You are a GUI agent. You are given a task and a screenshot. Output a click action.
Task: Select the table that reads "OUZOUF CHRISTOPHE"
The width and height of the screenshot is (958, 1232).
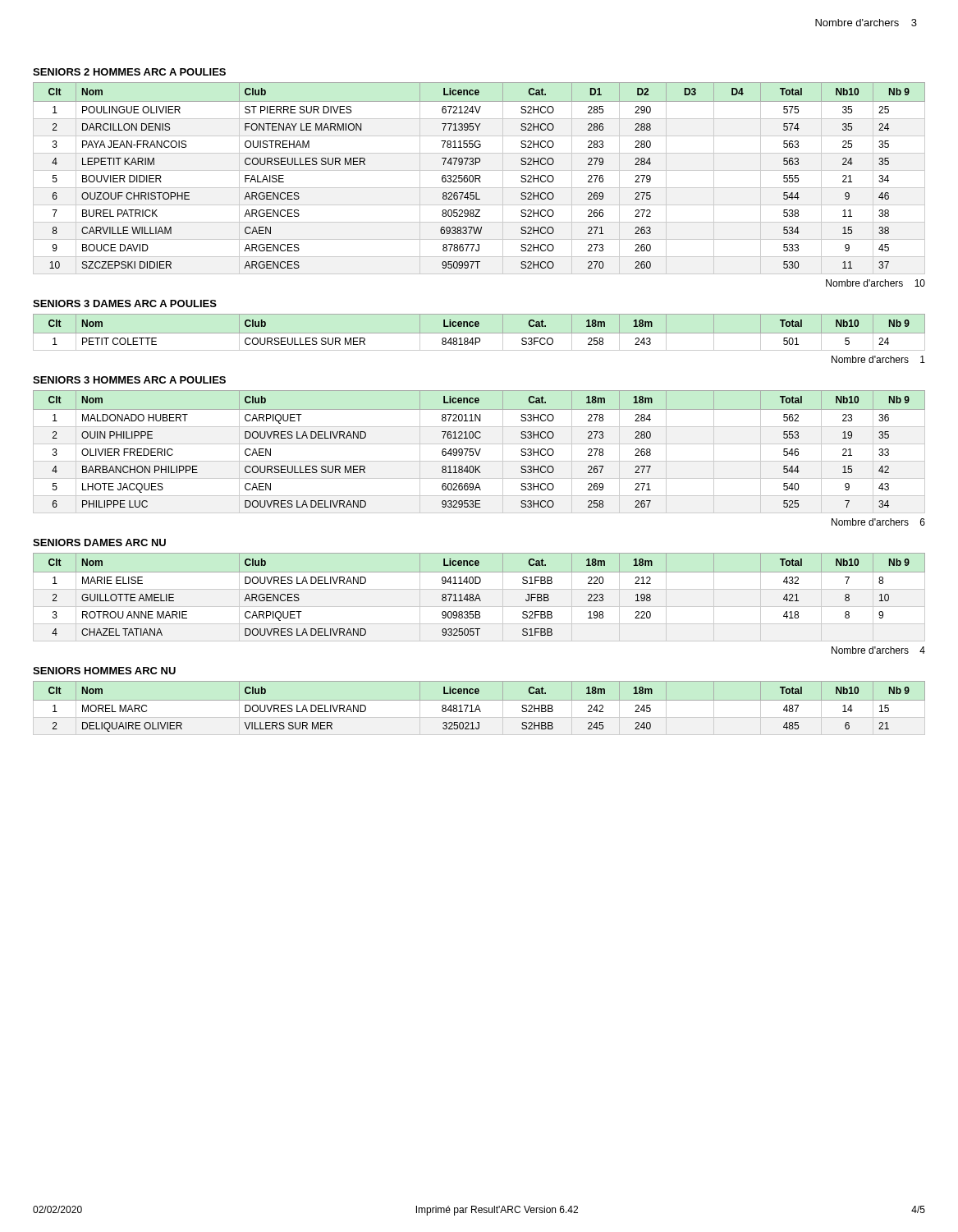tap(479, 178)
